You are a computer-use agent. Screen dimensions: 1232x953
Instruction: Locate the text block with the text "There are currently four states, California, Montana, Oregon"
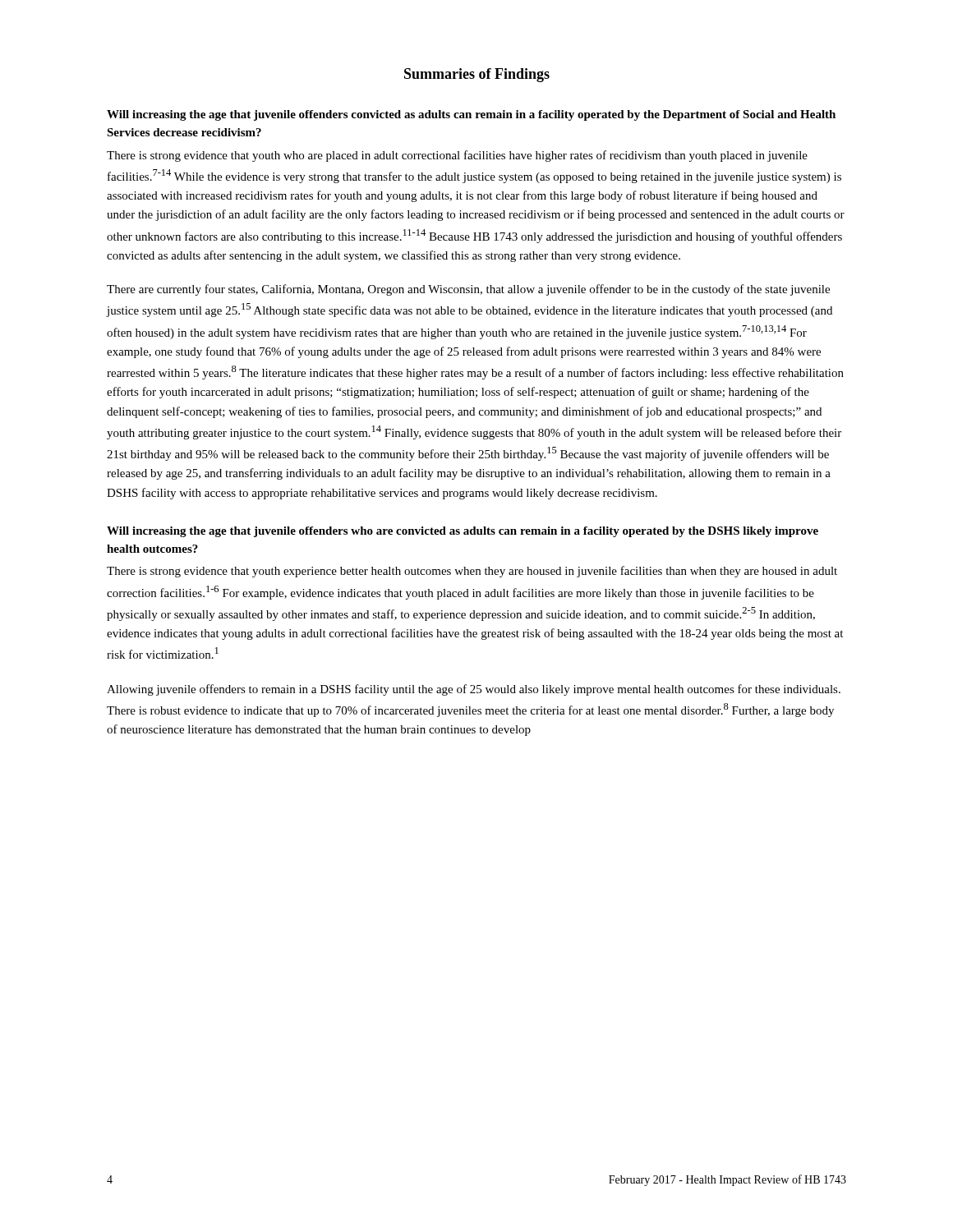(475, 391)
